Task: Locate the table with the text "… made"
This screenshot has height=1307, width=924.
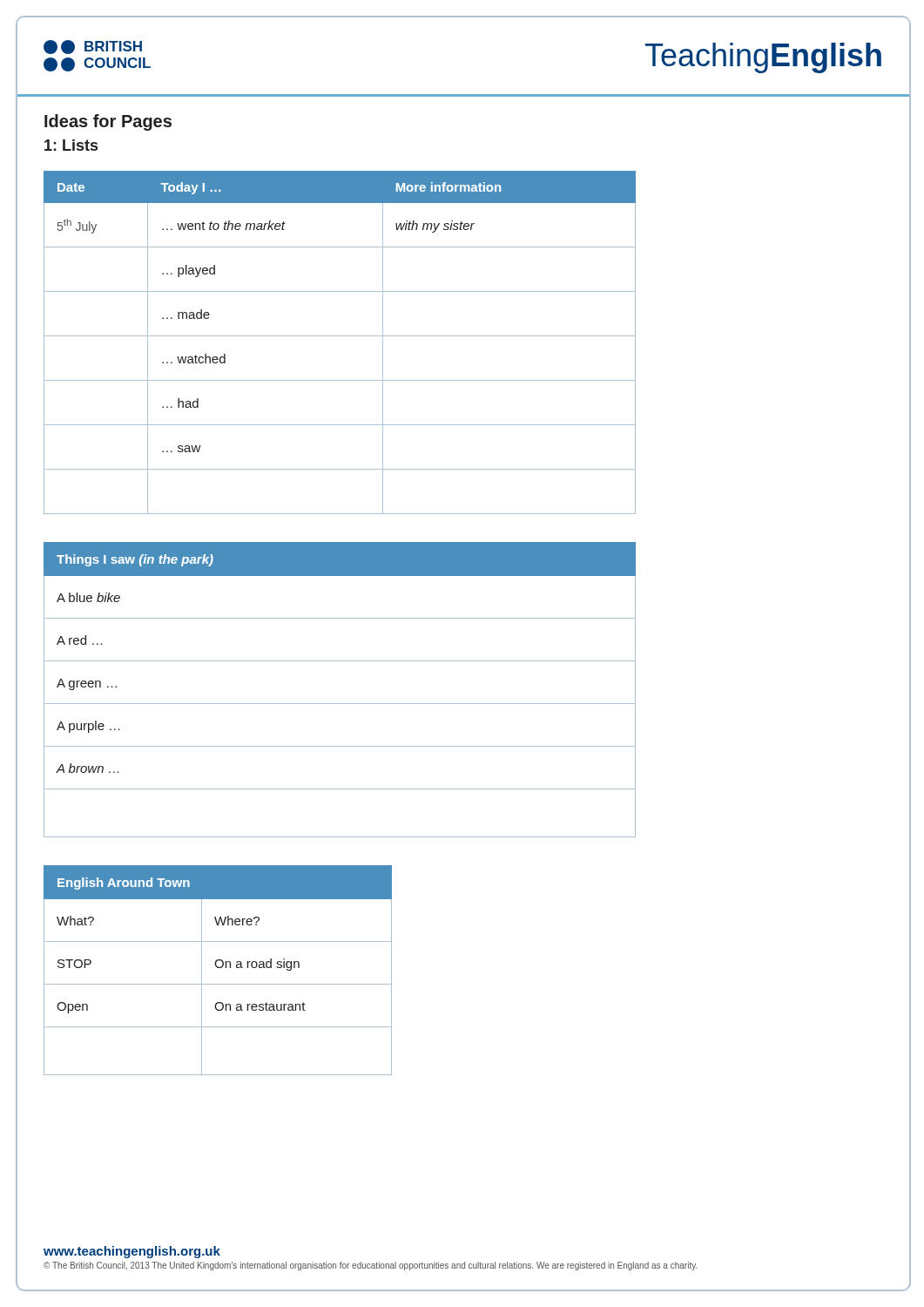Action: [x=463, y=342]
